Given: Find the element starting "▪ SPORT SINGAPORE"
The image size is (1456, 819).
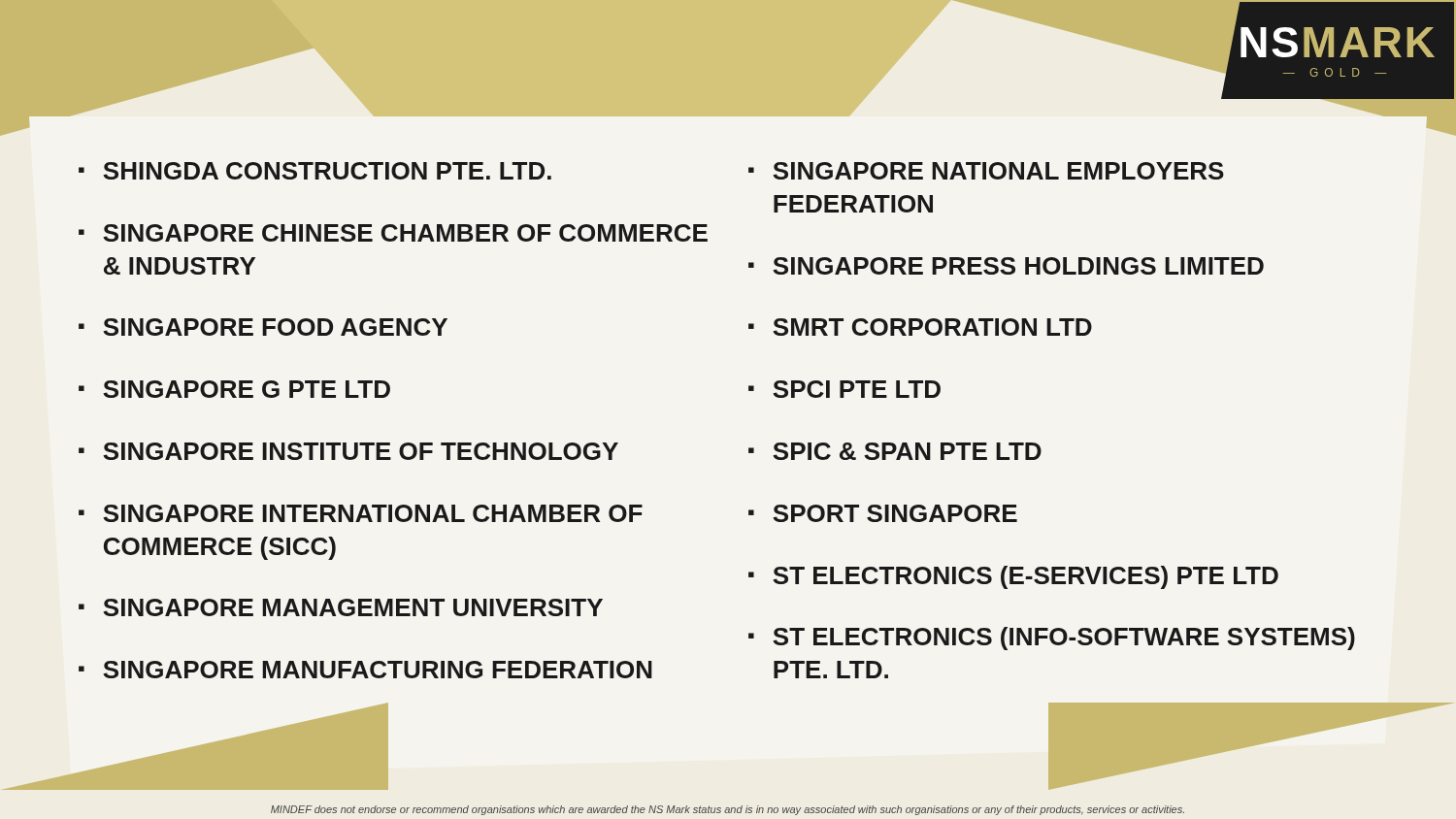Looking at the screenshot, I should pyautogui.click(x=883, y=514).
